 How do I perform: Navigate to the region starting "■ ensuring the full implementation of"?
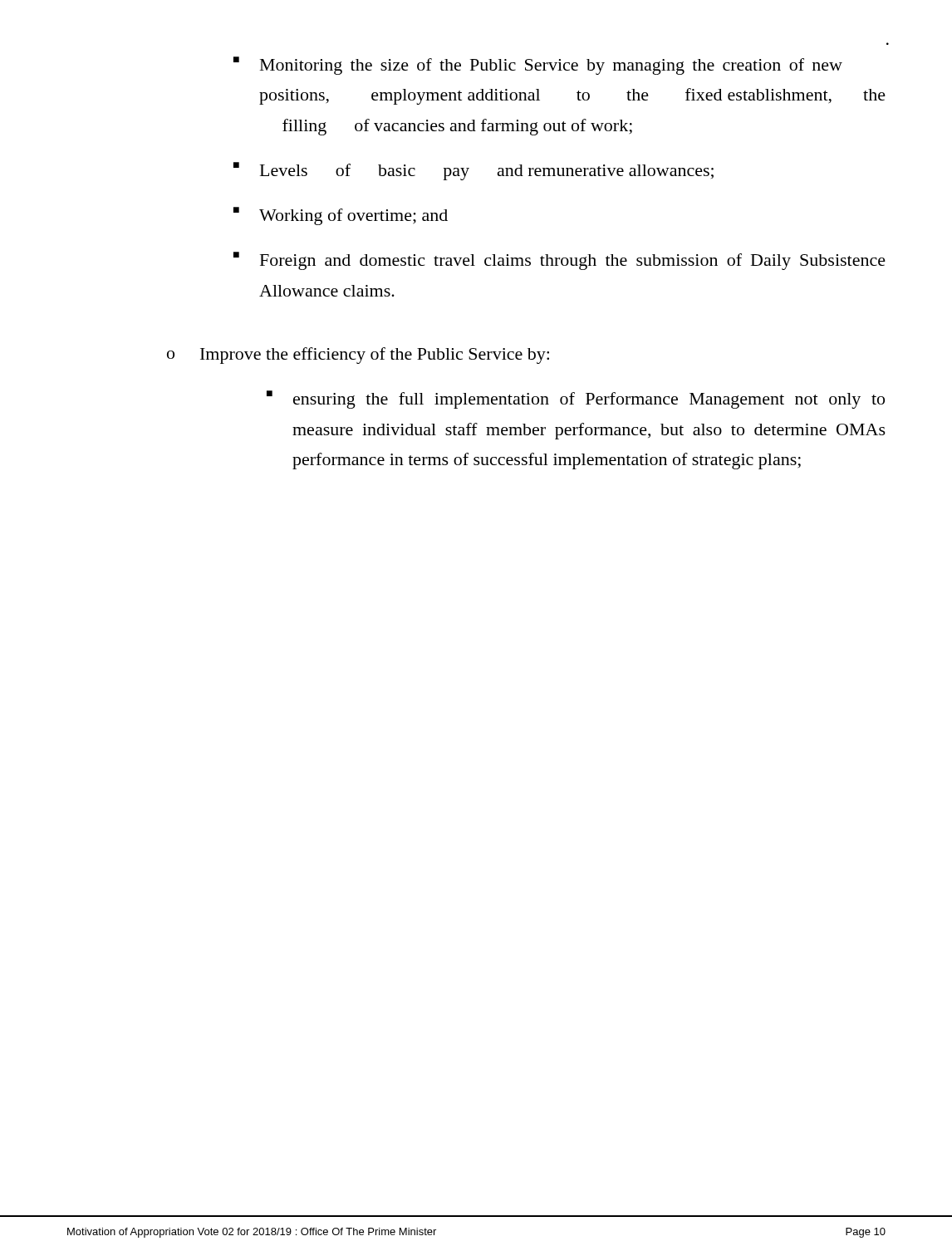point(576,429)
